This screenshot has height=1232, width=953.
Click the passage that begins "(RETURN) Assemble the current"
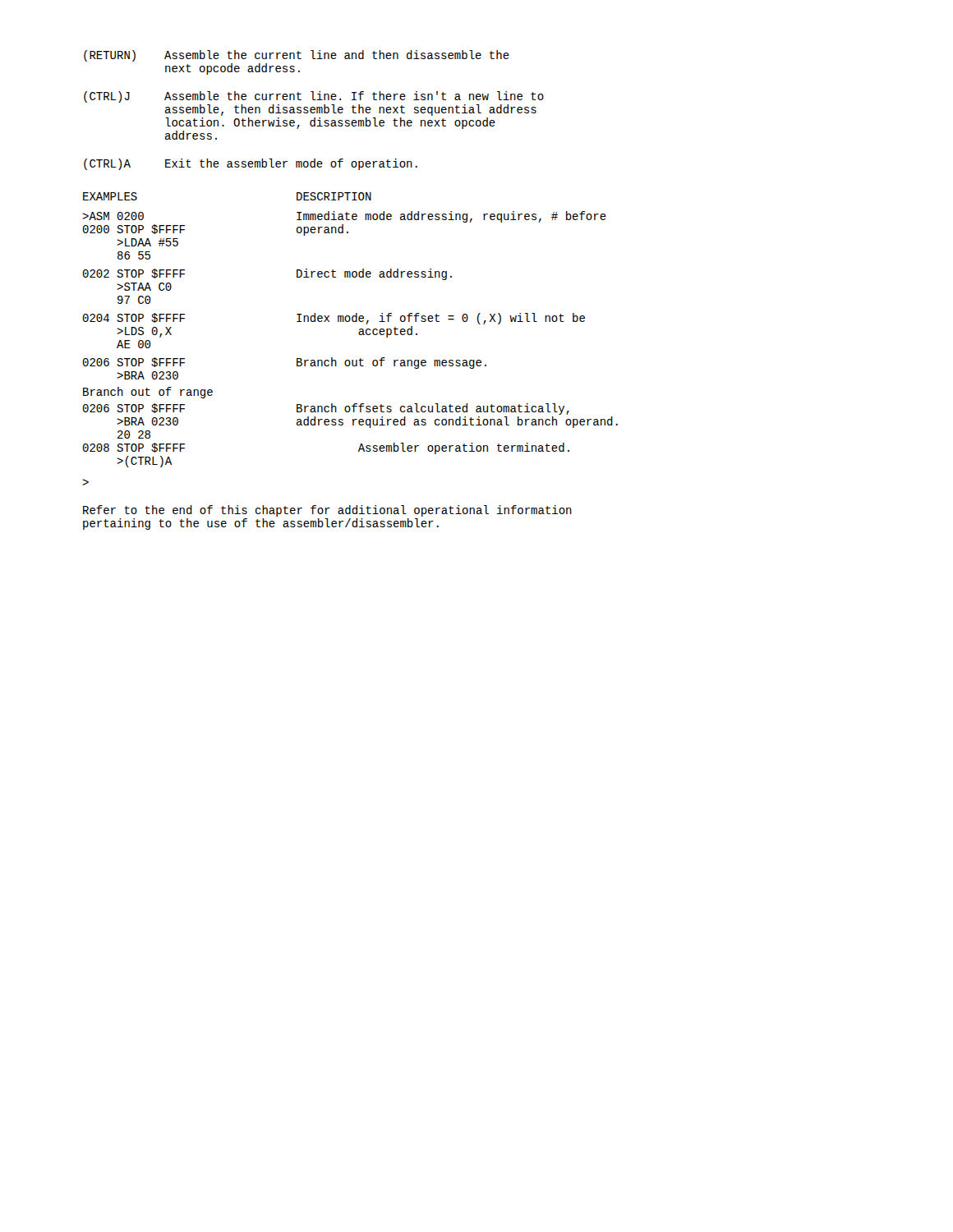pyautogui.click(x=476, y=62)
